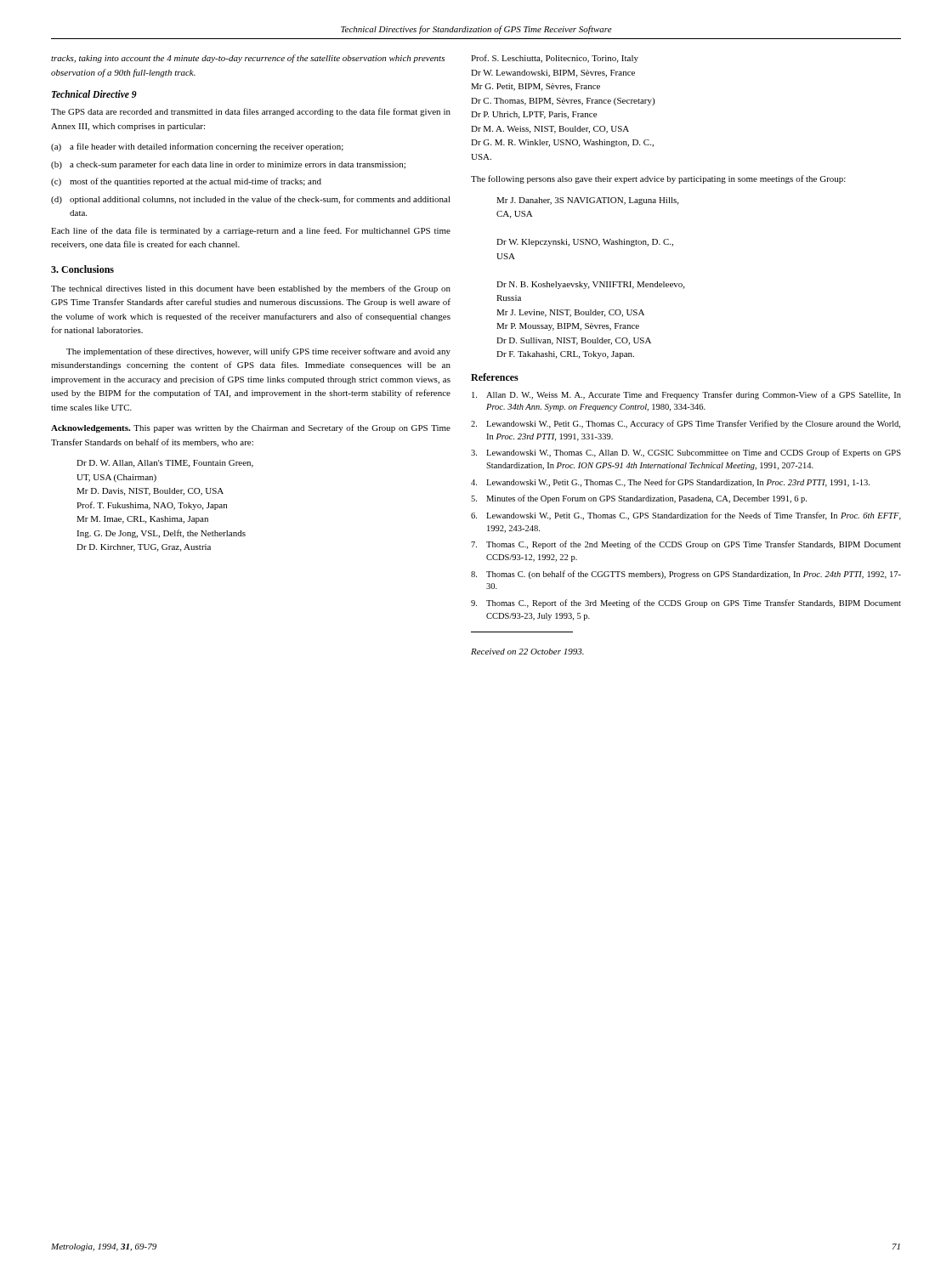Click on the block starting "Each line of the data"
The width and height of the screenshot is (952, 1275).
[x=251, y=237]
